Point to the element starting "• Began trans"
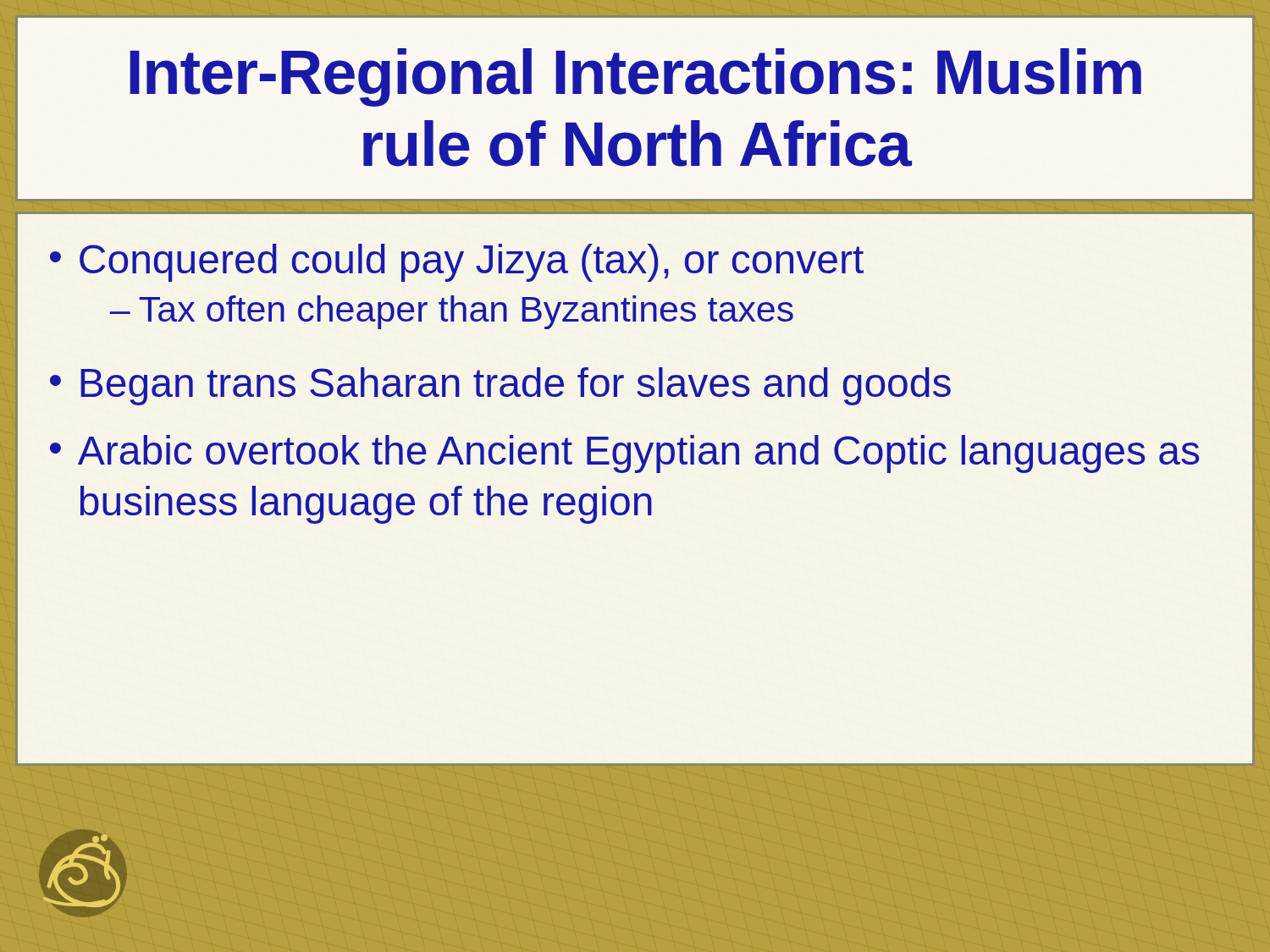This screenshot has width=1270, height=952. coord(500,383)
